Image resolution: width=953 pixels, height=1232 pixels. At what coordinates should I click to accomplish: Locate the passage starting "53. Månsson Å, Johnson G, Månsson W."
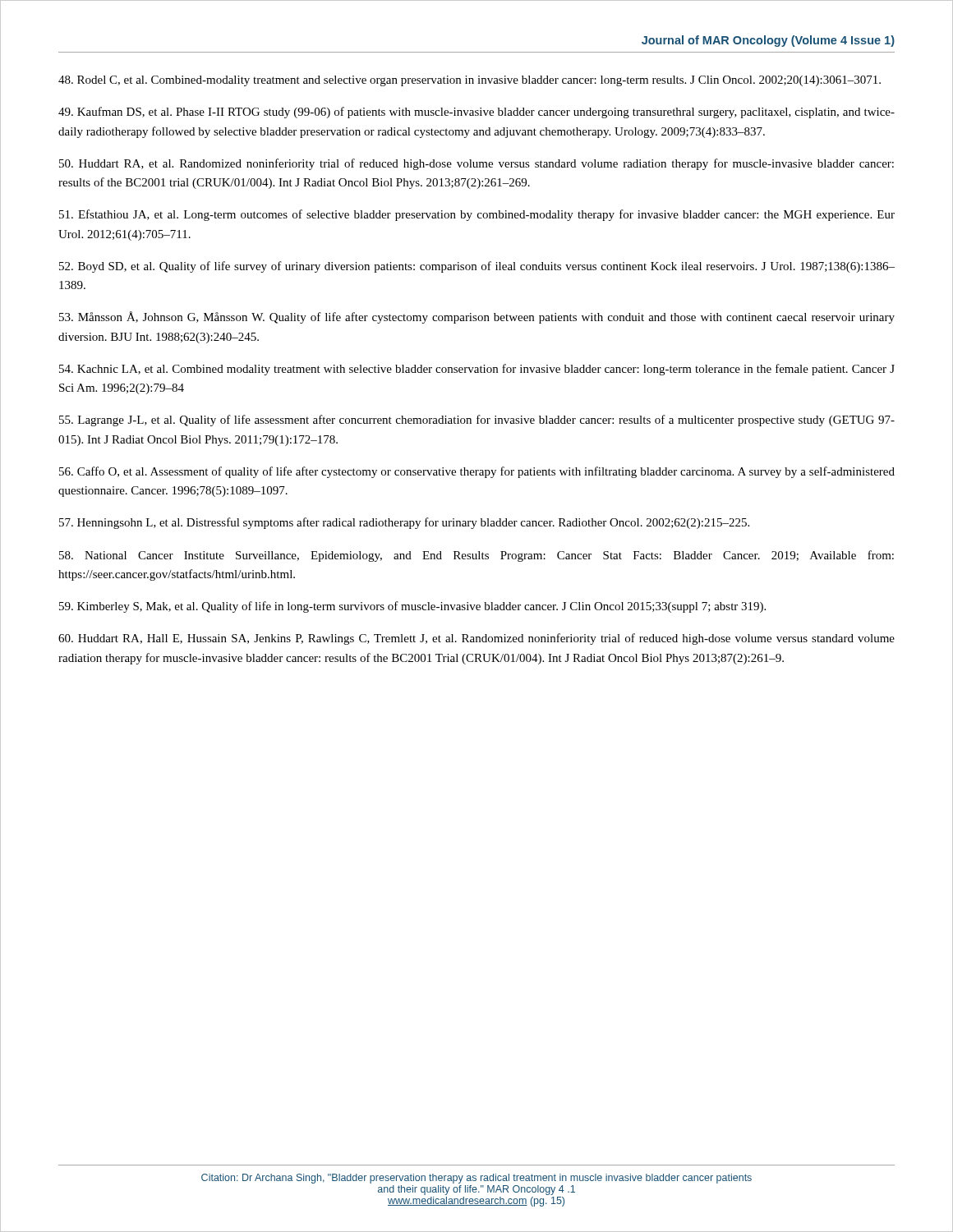tap(476, 327)
